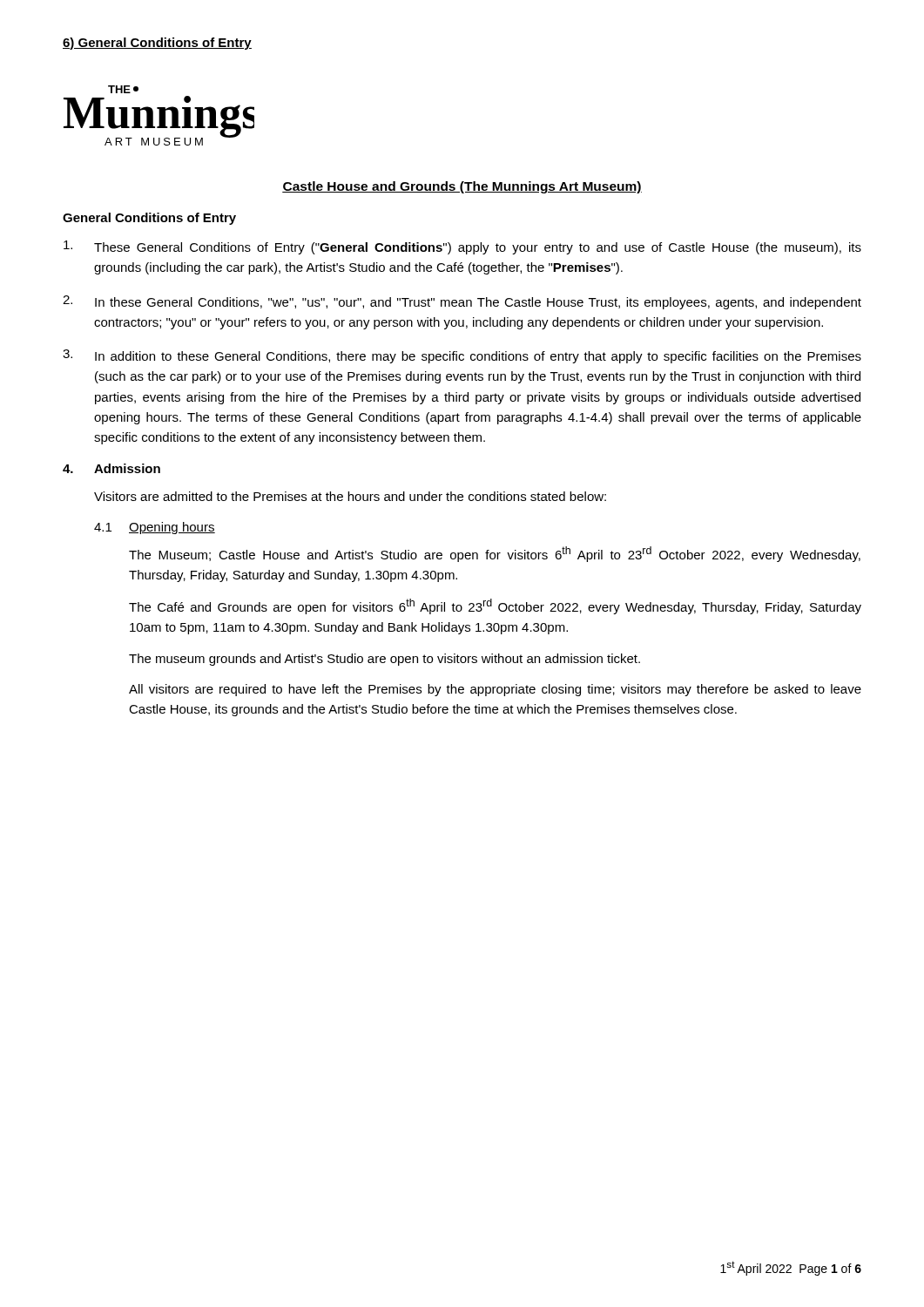
Task: Where is the passage that starts "The Museum; Castle House and Artist's"?
Action: (495, 563)
